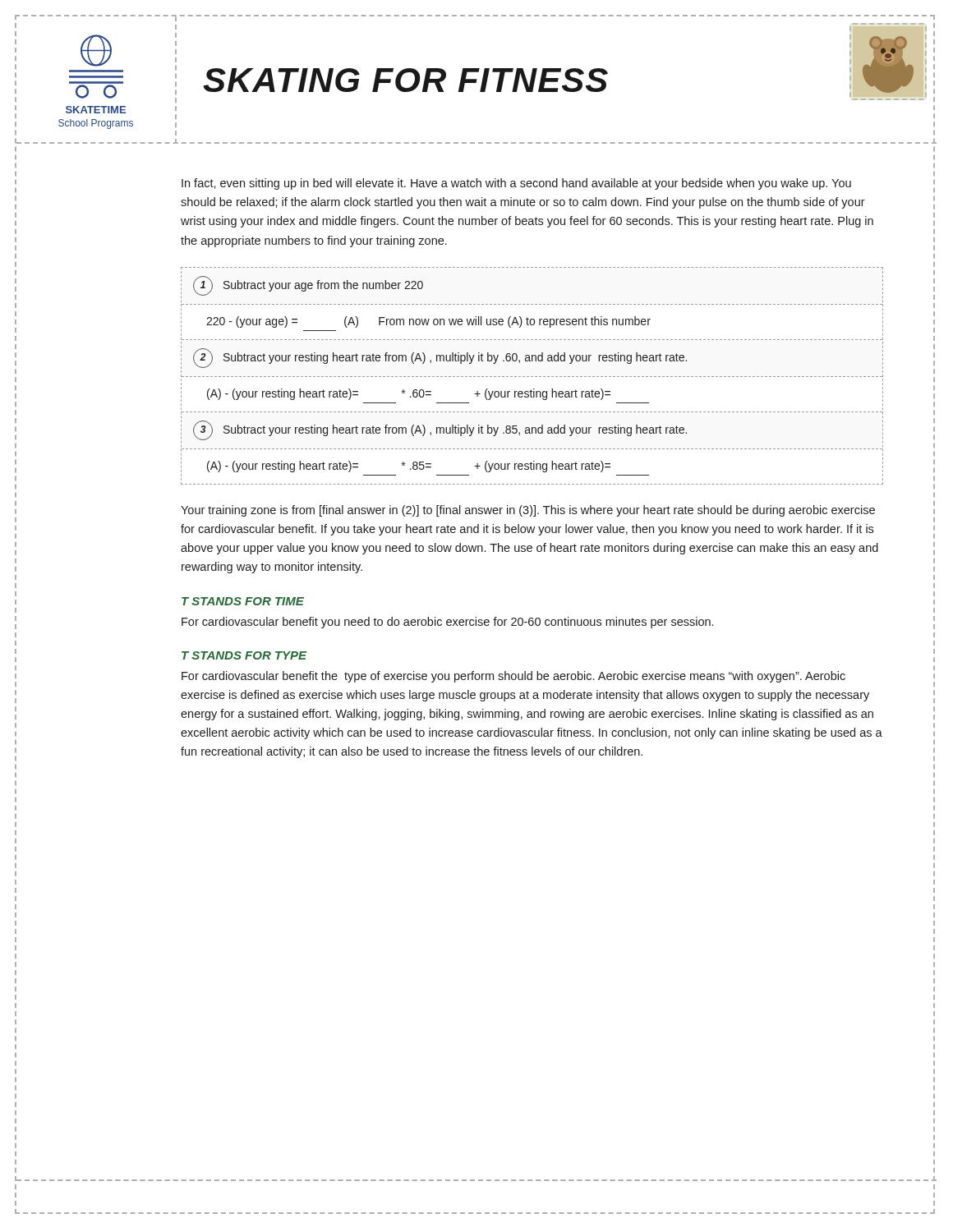Find the region starting "220 - (your age) = (A) From now"
The height and width of the screenshot is (1232, 953).
click(x=428, y=322)
